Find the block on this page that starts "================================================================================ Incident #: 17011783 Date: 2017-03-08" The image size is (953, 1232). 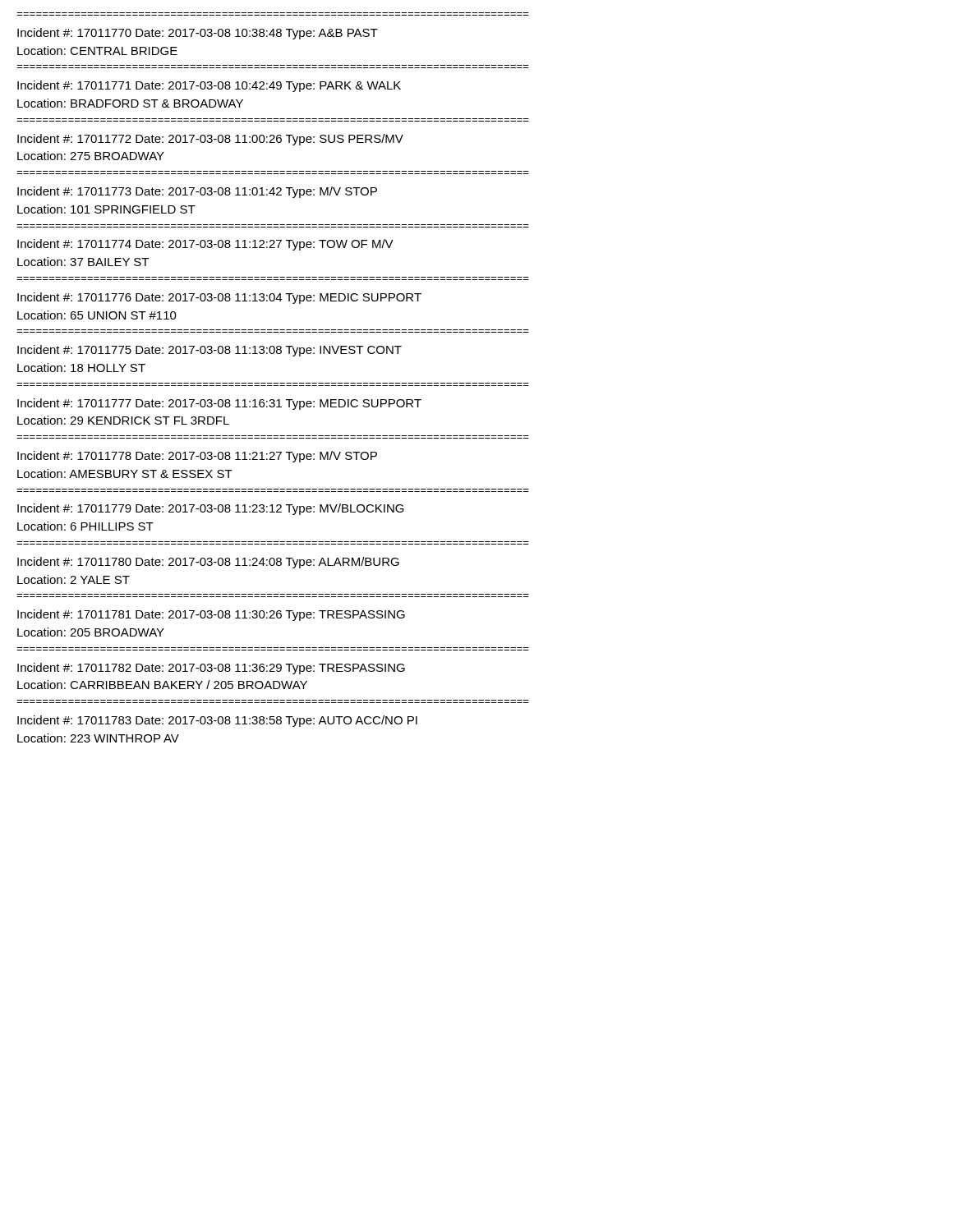pos(217,721)
